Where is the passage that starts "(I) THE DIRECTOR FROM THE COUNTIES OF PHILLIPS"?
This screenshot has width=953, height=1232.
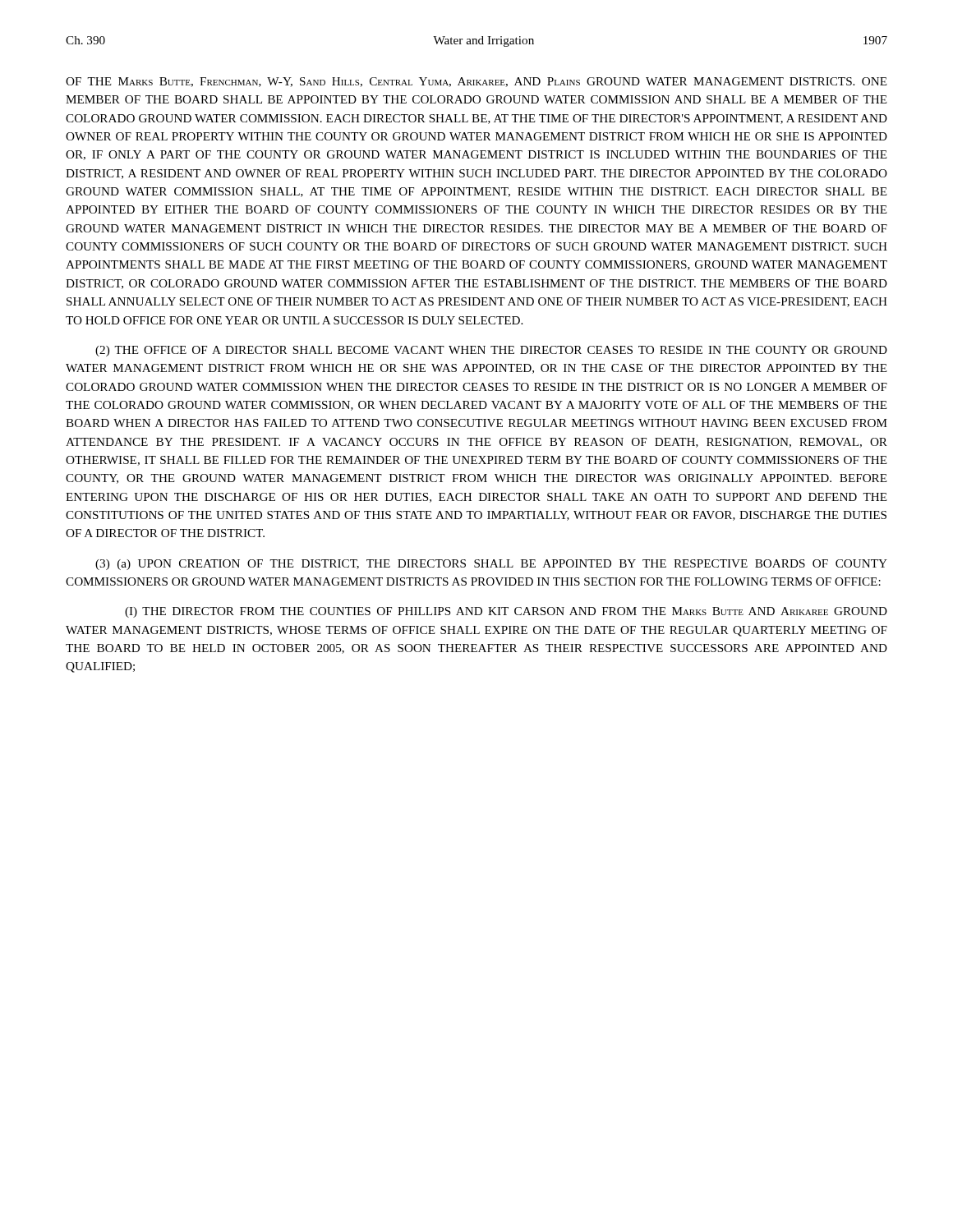[476, 638]
